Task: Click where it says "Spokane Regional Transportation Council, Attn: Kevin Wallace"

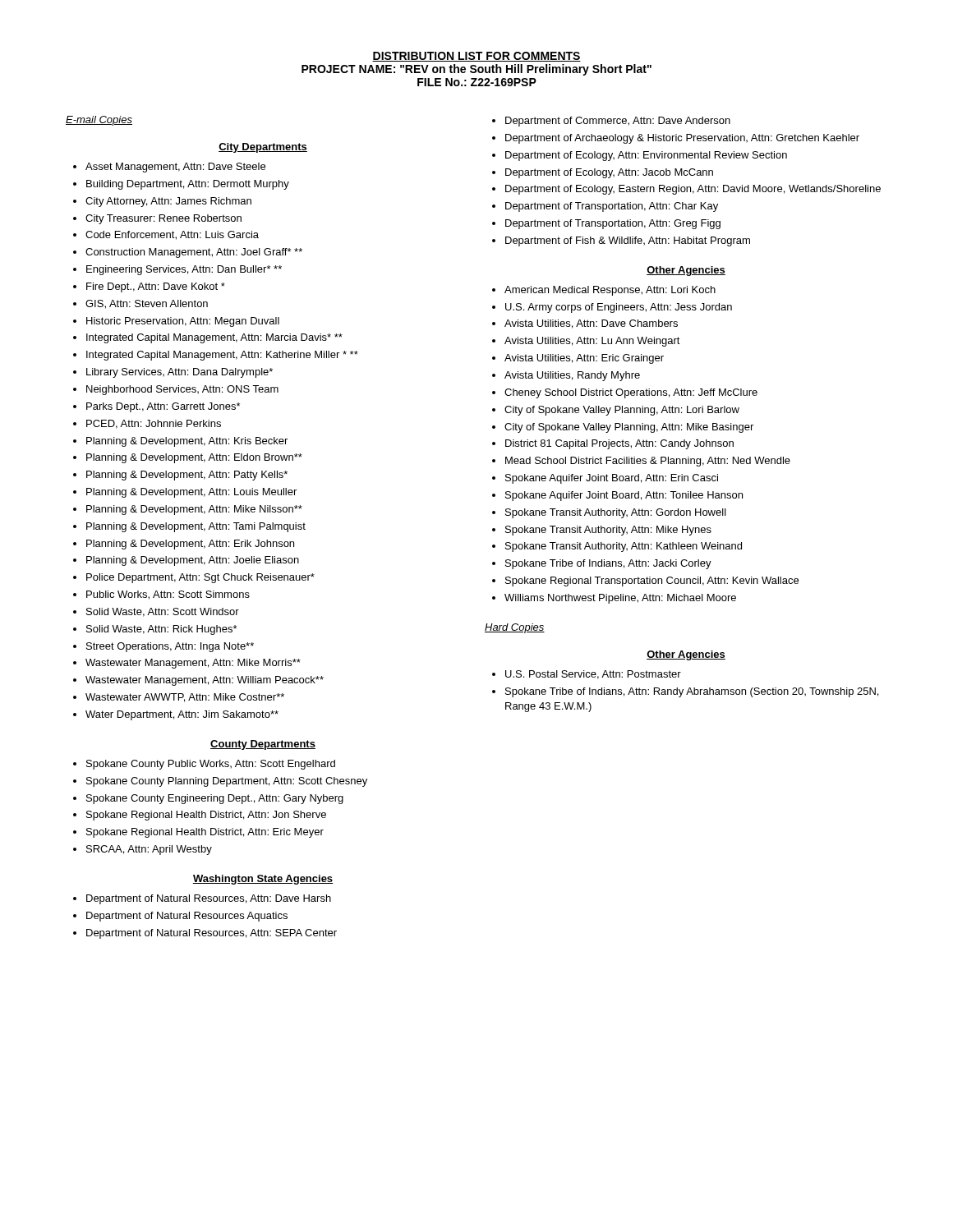Action: coord(652,580)
